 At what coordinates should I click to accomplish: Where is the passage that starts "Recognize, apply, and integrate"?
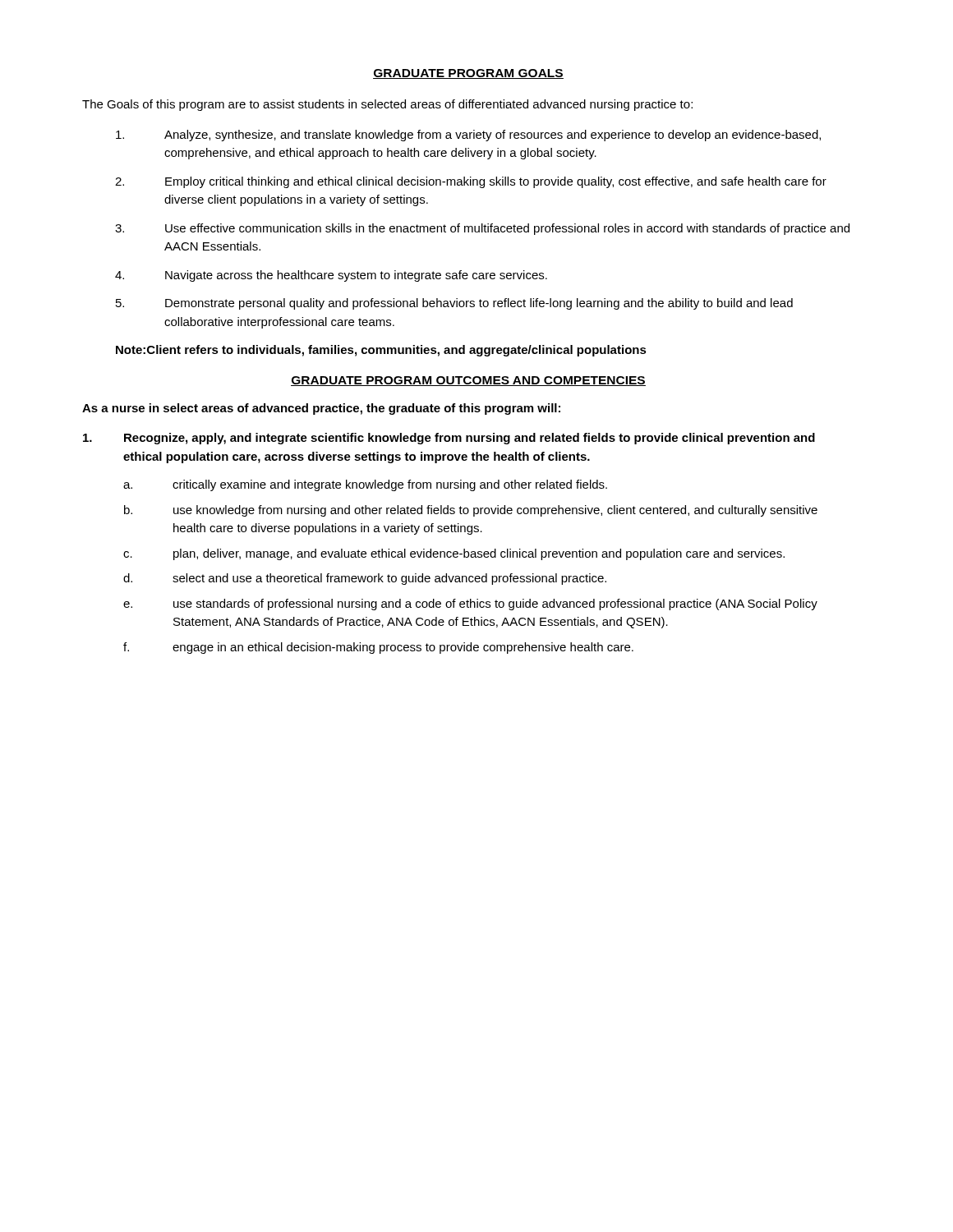pos(468,447)
